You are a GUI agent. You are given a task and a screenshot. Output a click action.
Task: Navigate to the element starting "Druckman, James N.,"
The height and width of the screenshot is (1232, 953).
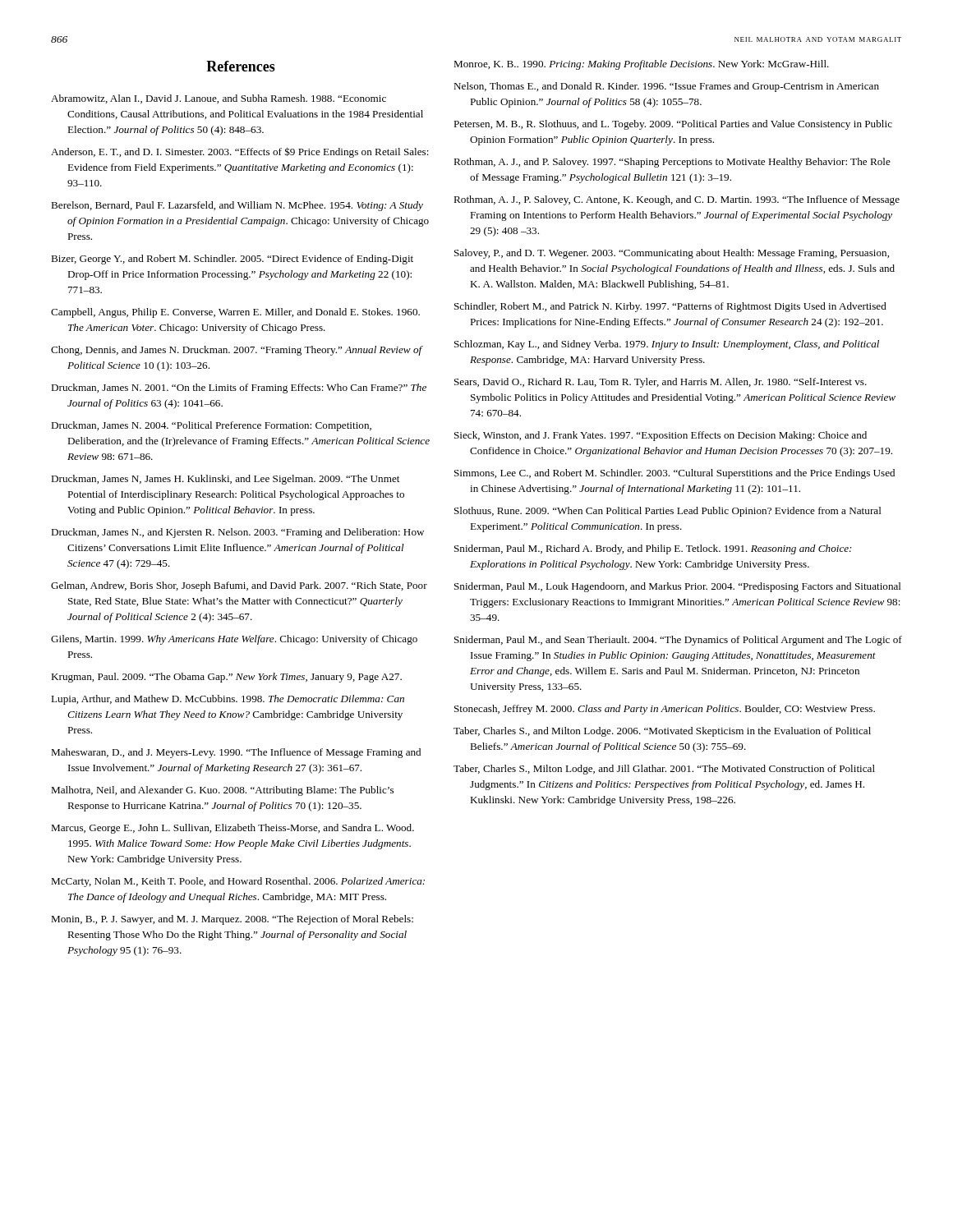coord(238,548)
